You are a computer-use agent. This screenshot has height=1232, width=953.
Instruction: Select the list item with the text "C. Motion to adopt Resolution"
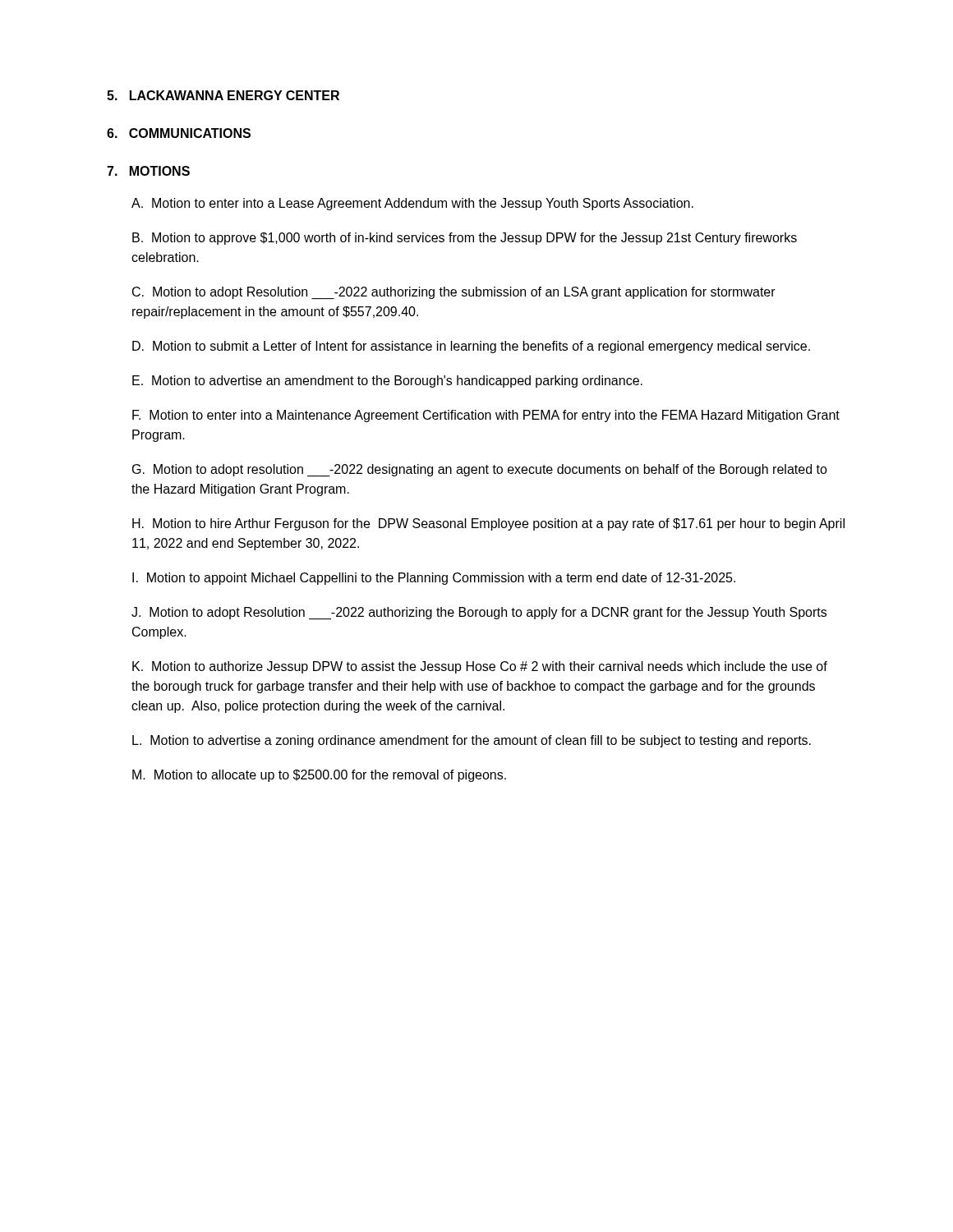pos(453,302)
